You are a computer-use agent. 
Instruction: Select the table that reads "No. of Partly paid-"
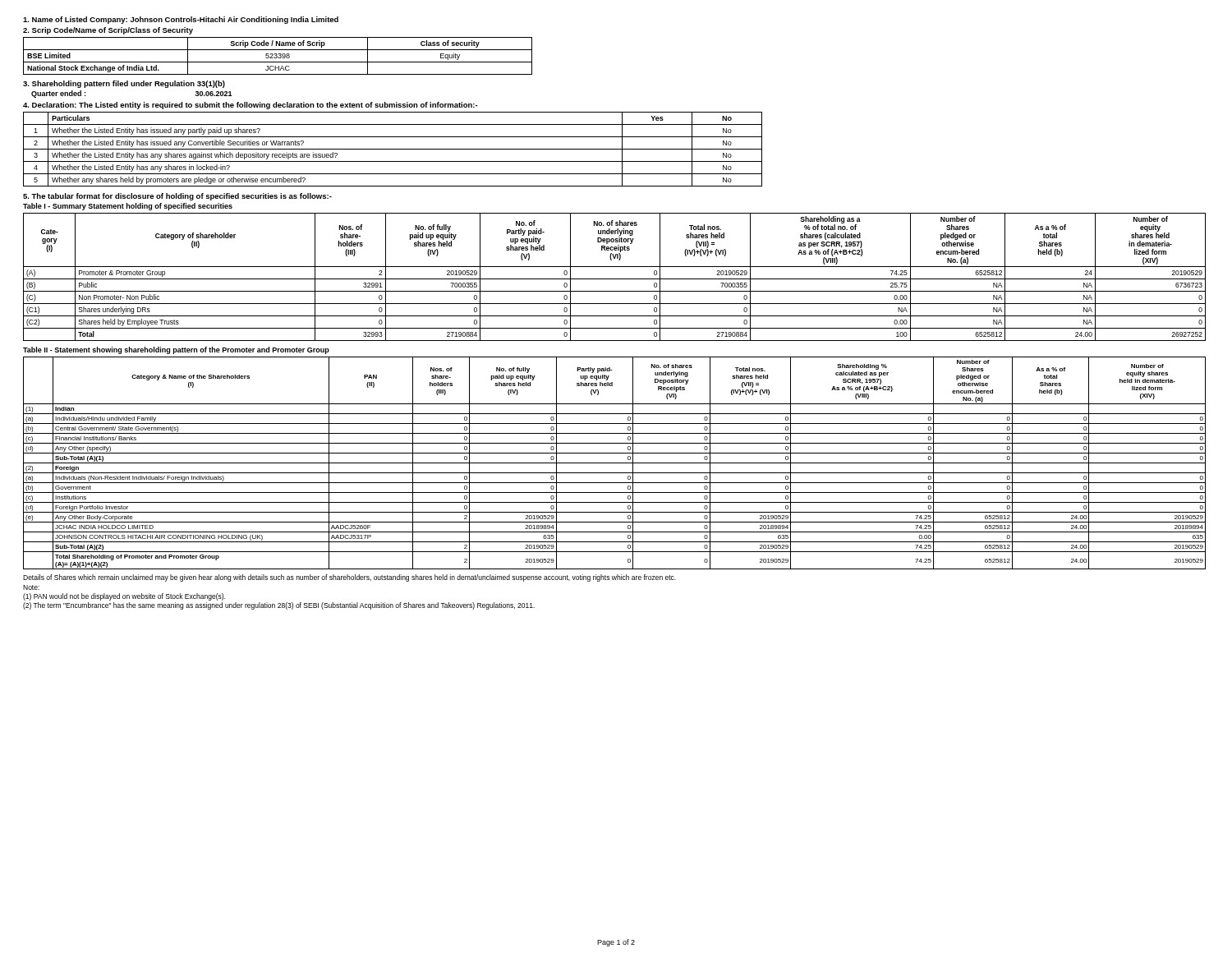pyautogui.click(x=616, y=277)
